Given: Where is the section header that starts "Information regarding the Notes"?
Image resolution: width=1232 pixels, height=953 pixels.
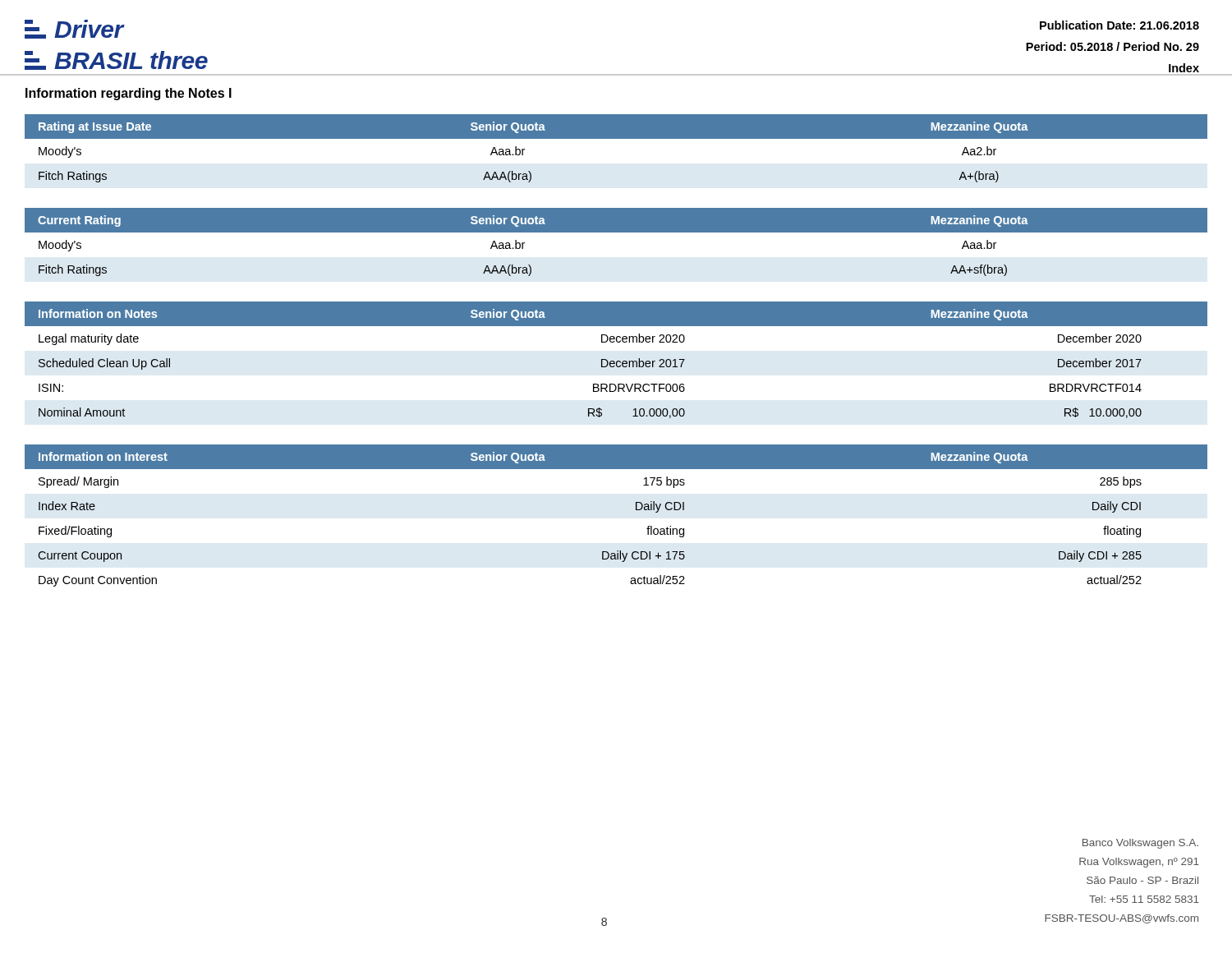Looking at the screenshot, I should (x=128, y=93).
